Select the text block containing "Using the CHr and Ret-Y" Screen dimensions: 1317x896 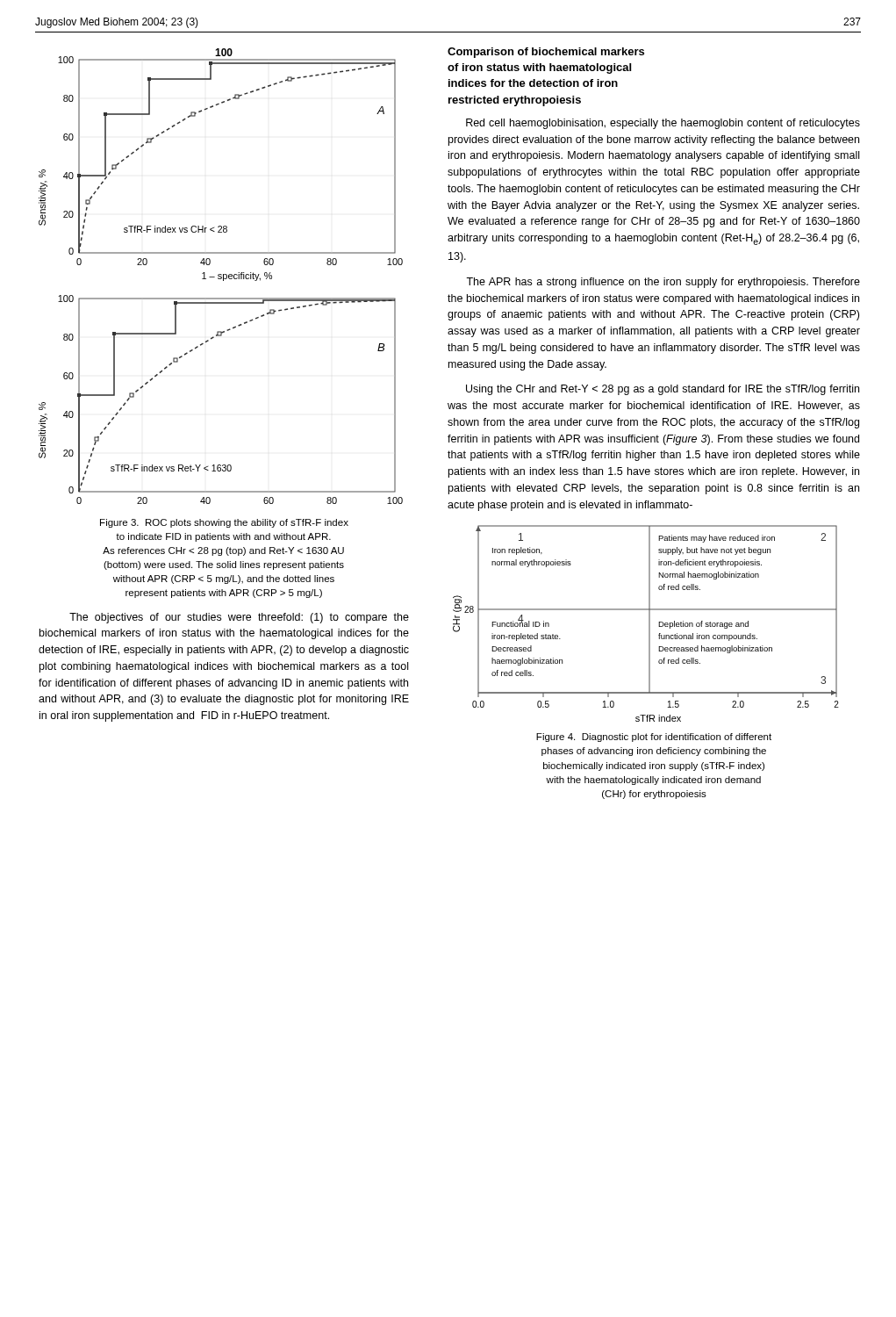[x=654, y=447]
